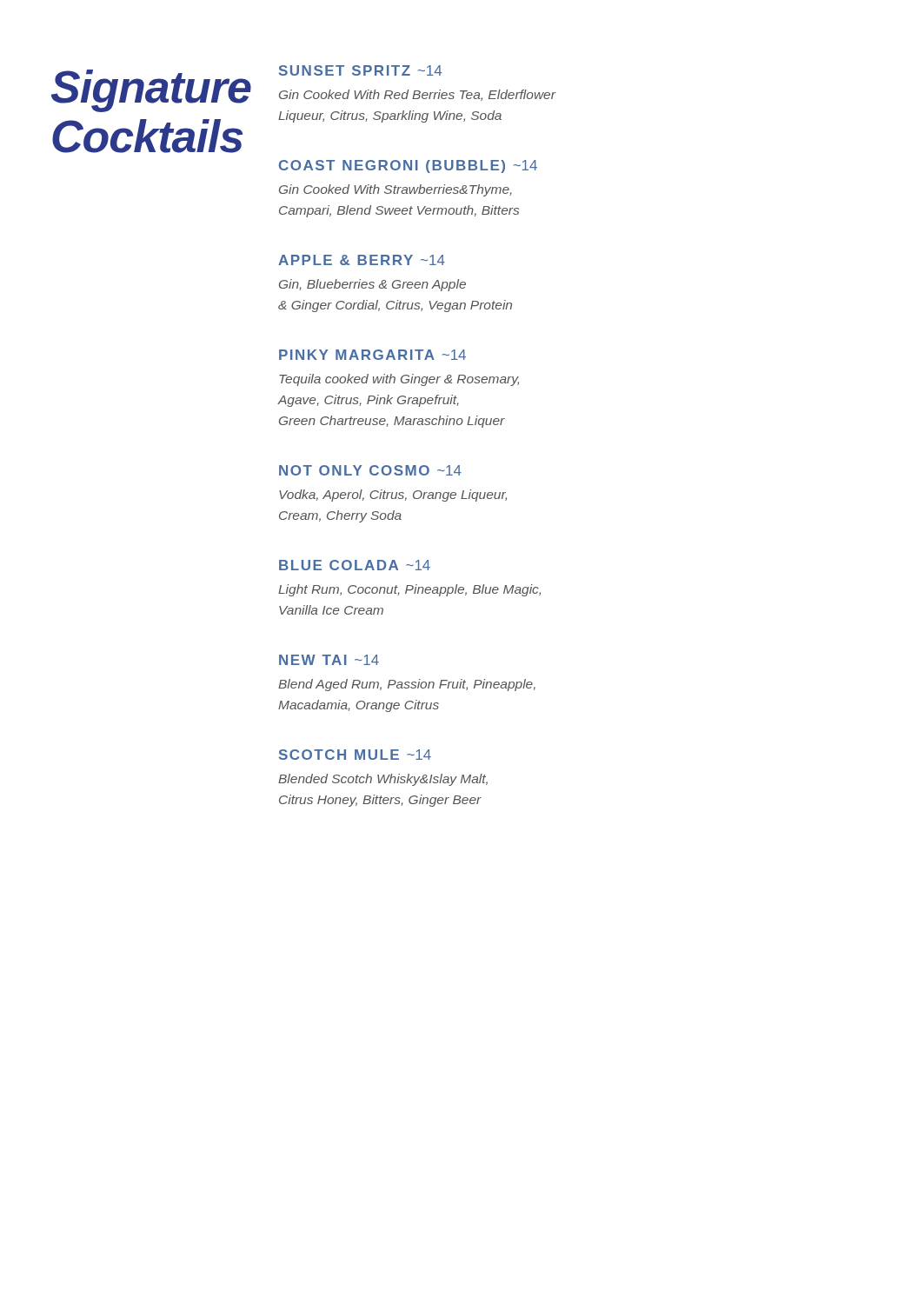Locate the block starting "Gin, Blueberries & Green Apple& Ginger"
924x1304 pixels.
(x=395, y=294)
